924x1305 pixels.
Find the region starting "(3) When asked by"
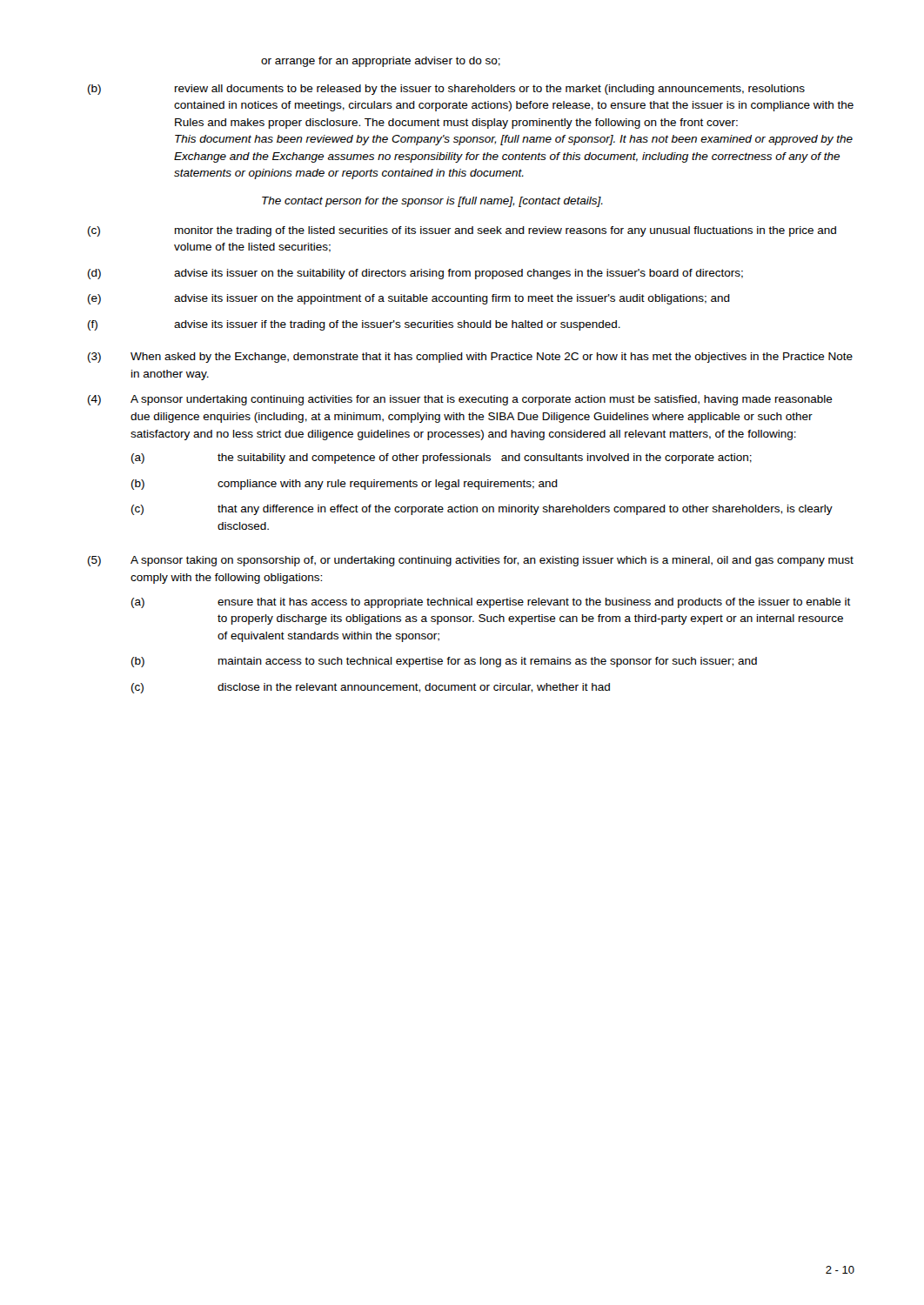pos(471,365)
